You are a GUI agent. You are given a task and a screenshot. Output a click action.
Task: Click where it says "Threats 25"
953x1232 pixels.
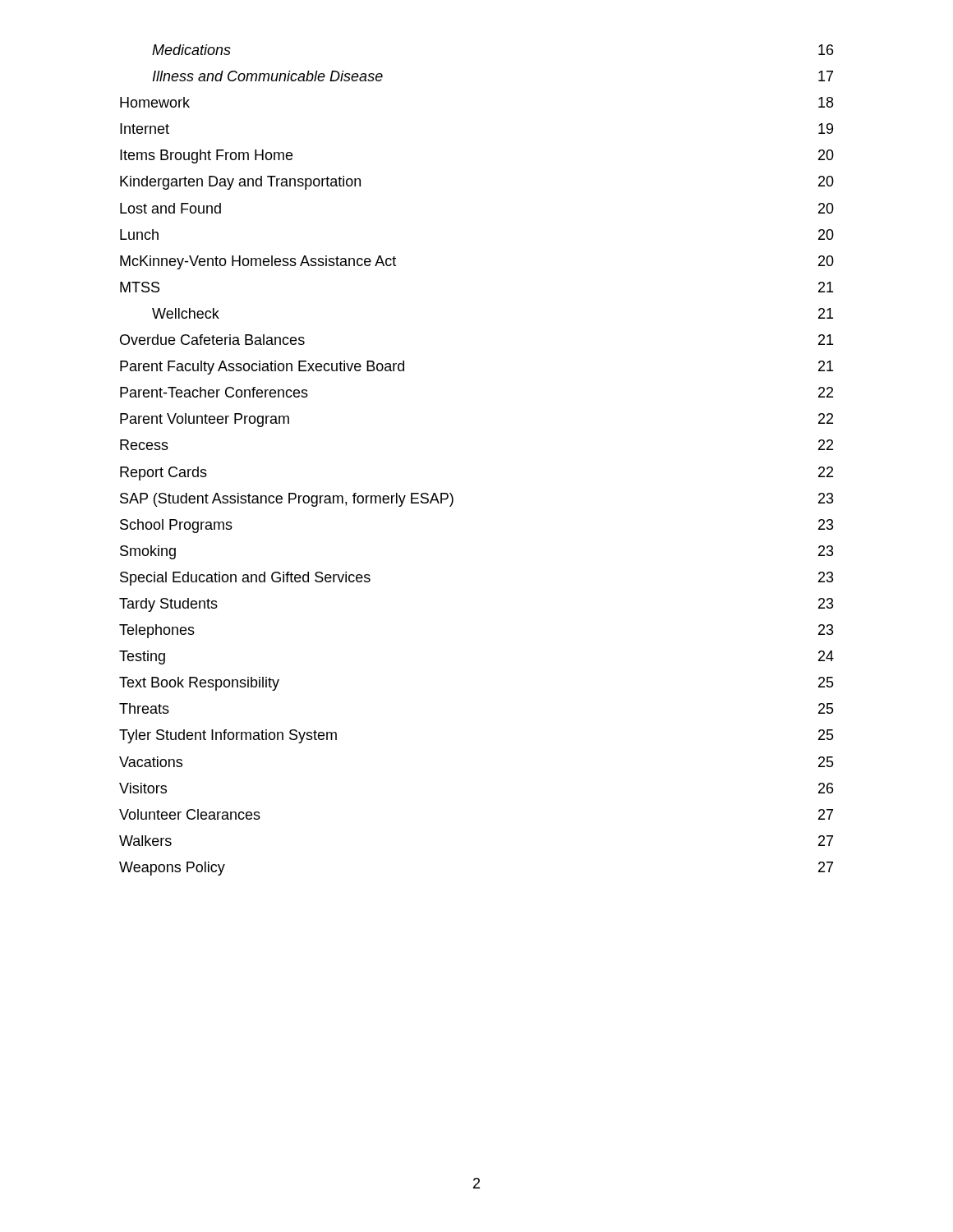tap(143, 708)
